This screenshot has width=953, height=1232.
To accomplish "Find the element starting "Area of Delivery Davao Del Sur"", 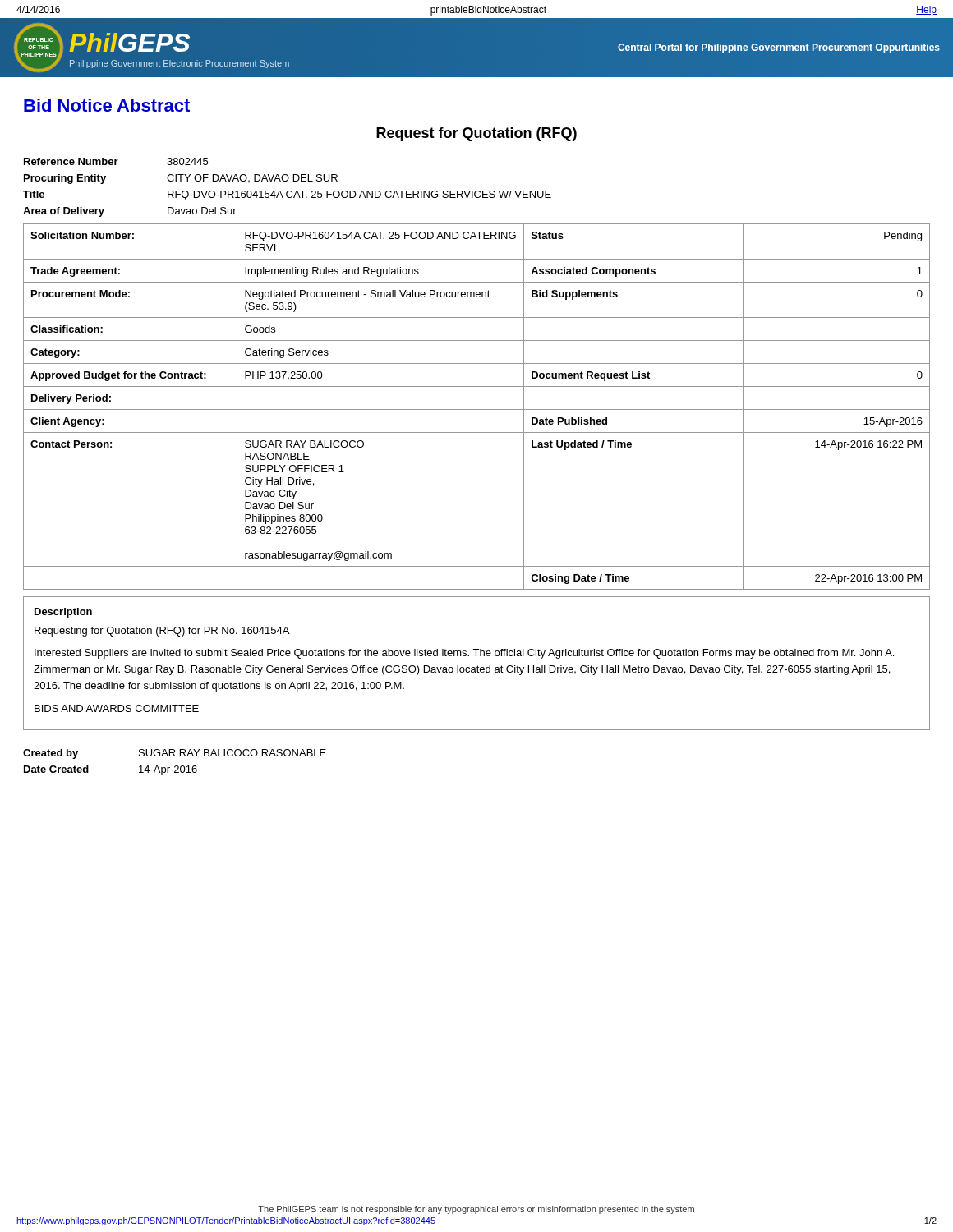I will tap(69, 211).
